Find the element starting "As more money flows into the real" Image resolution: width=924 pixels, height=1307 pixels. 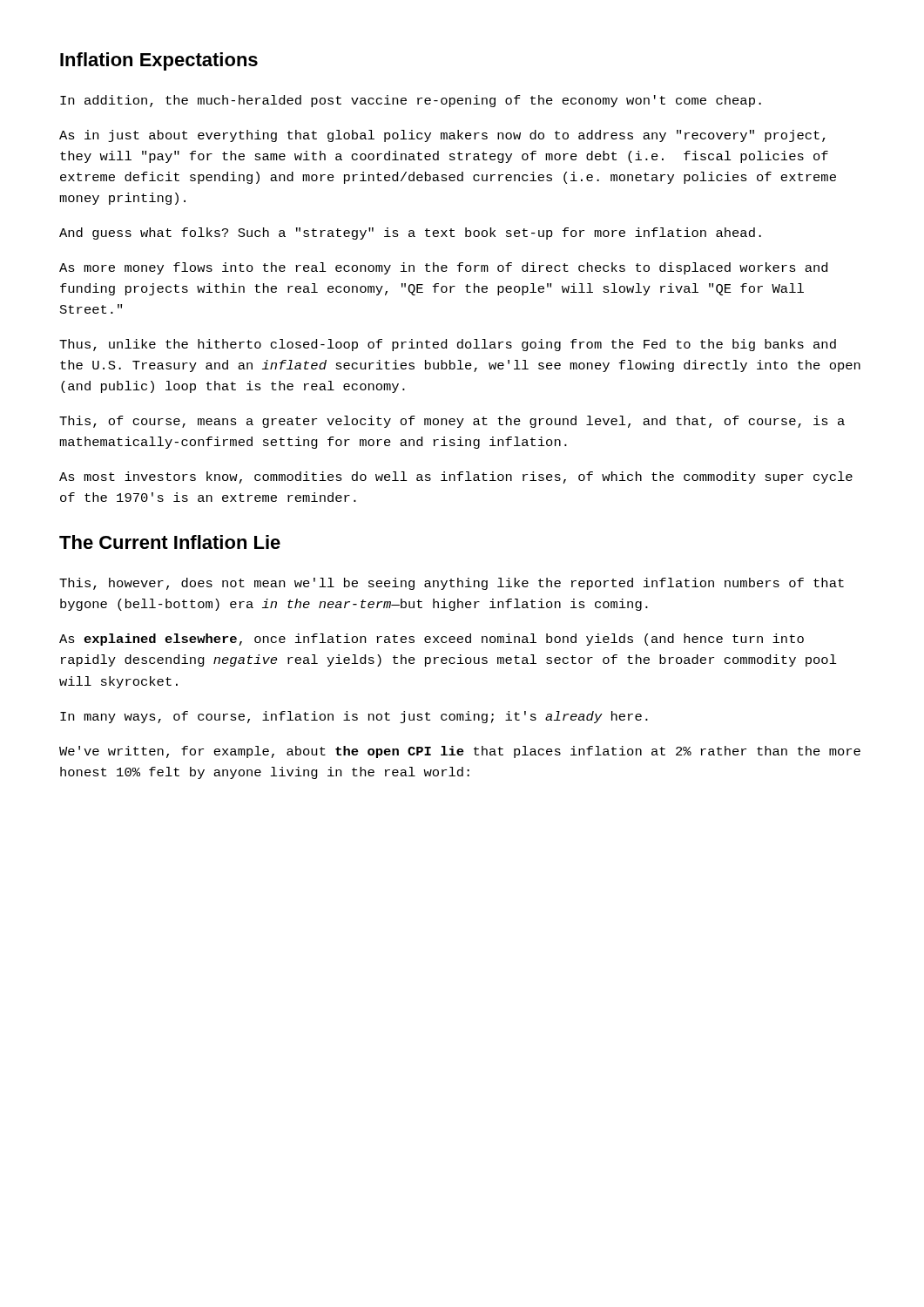pos(444,290)
